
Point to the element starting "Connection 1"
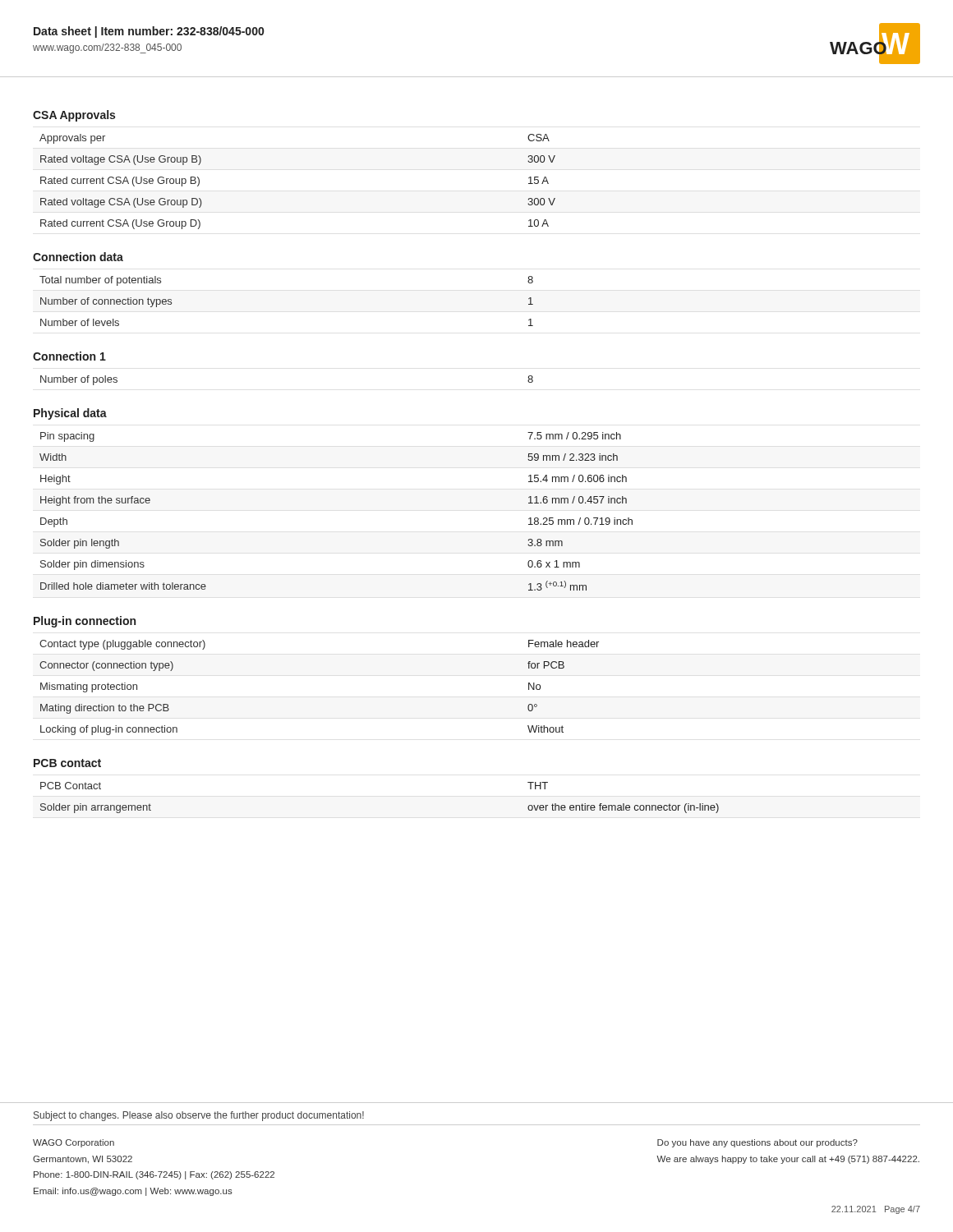69,356
